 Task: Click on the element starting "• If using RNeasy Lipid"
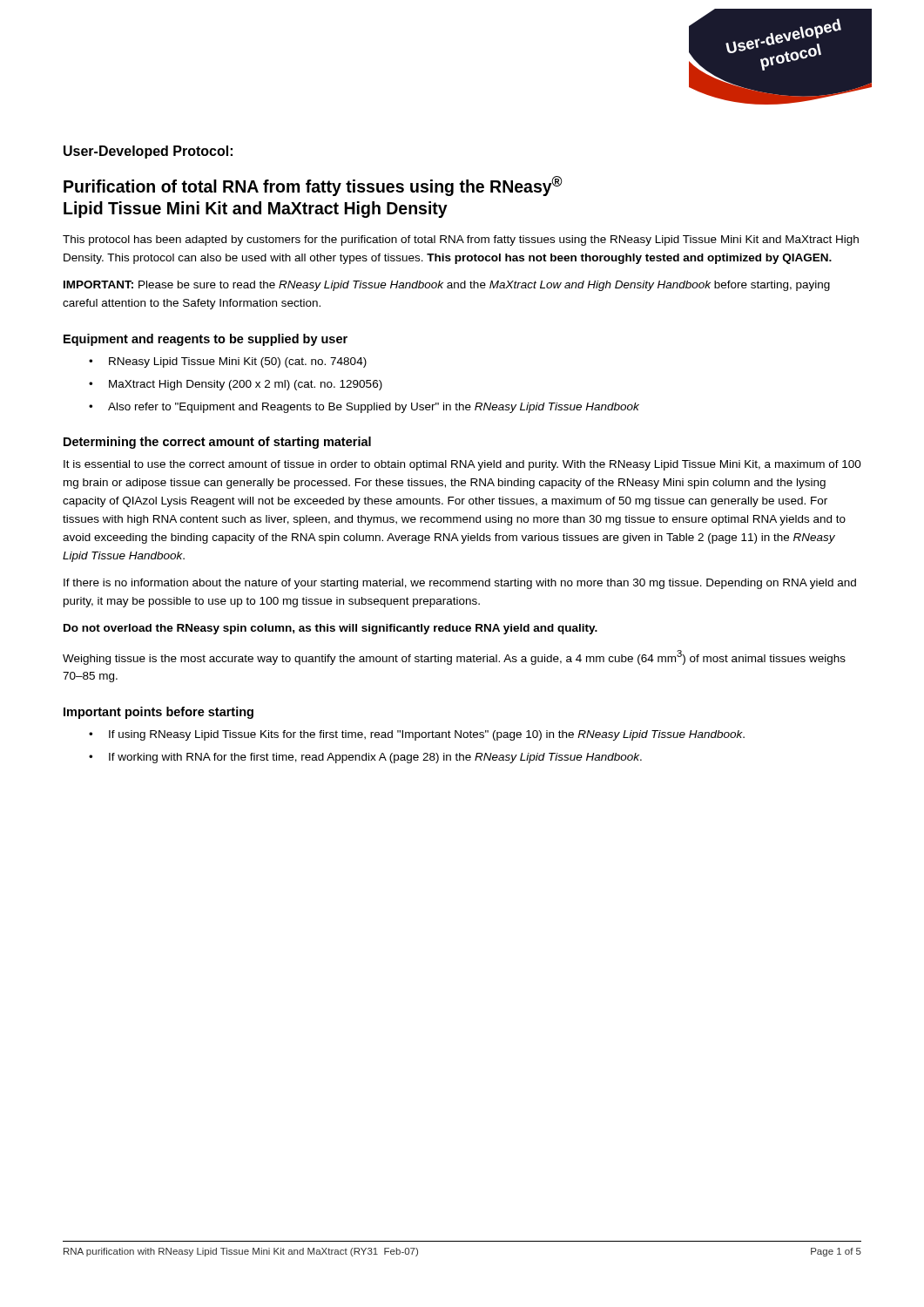tap(417, 735)
